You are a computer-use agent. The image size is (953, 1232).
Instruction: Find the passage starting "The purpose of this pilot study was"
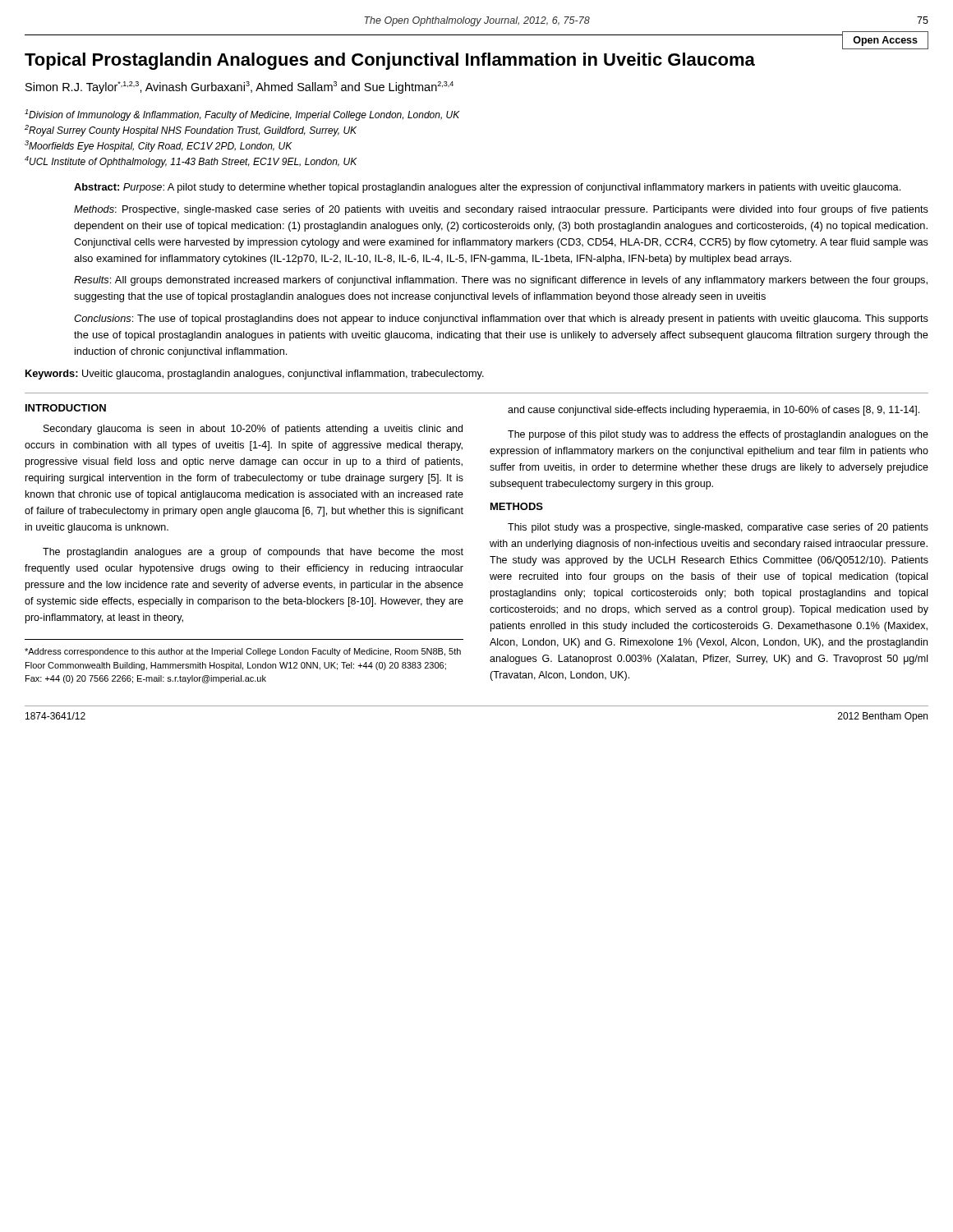[709, 459]
